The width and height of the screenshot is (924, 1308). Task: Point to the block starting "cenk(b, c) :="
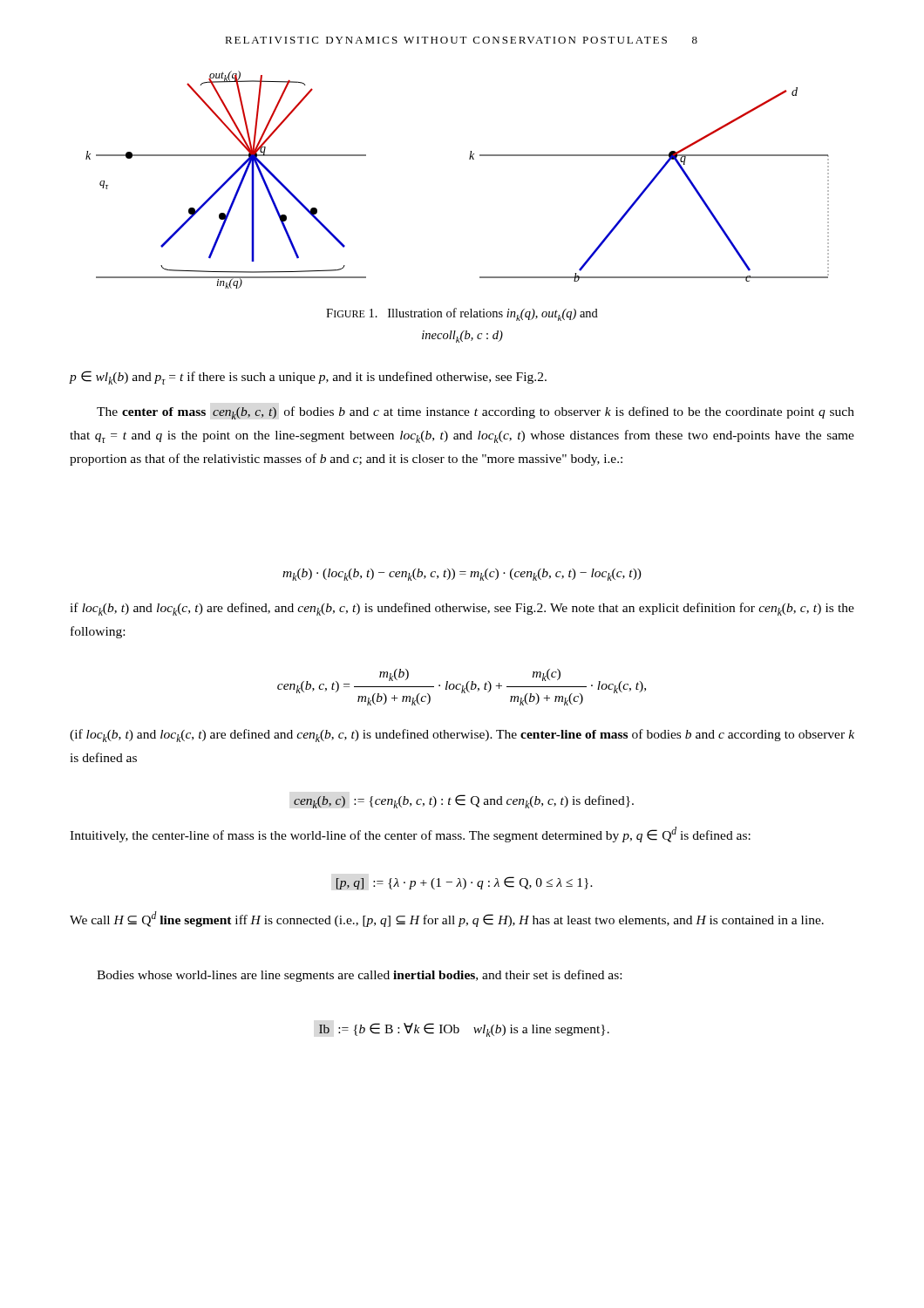point(462,801)
